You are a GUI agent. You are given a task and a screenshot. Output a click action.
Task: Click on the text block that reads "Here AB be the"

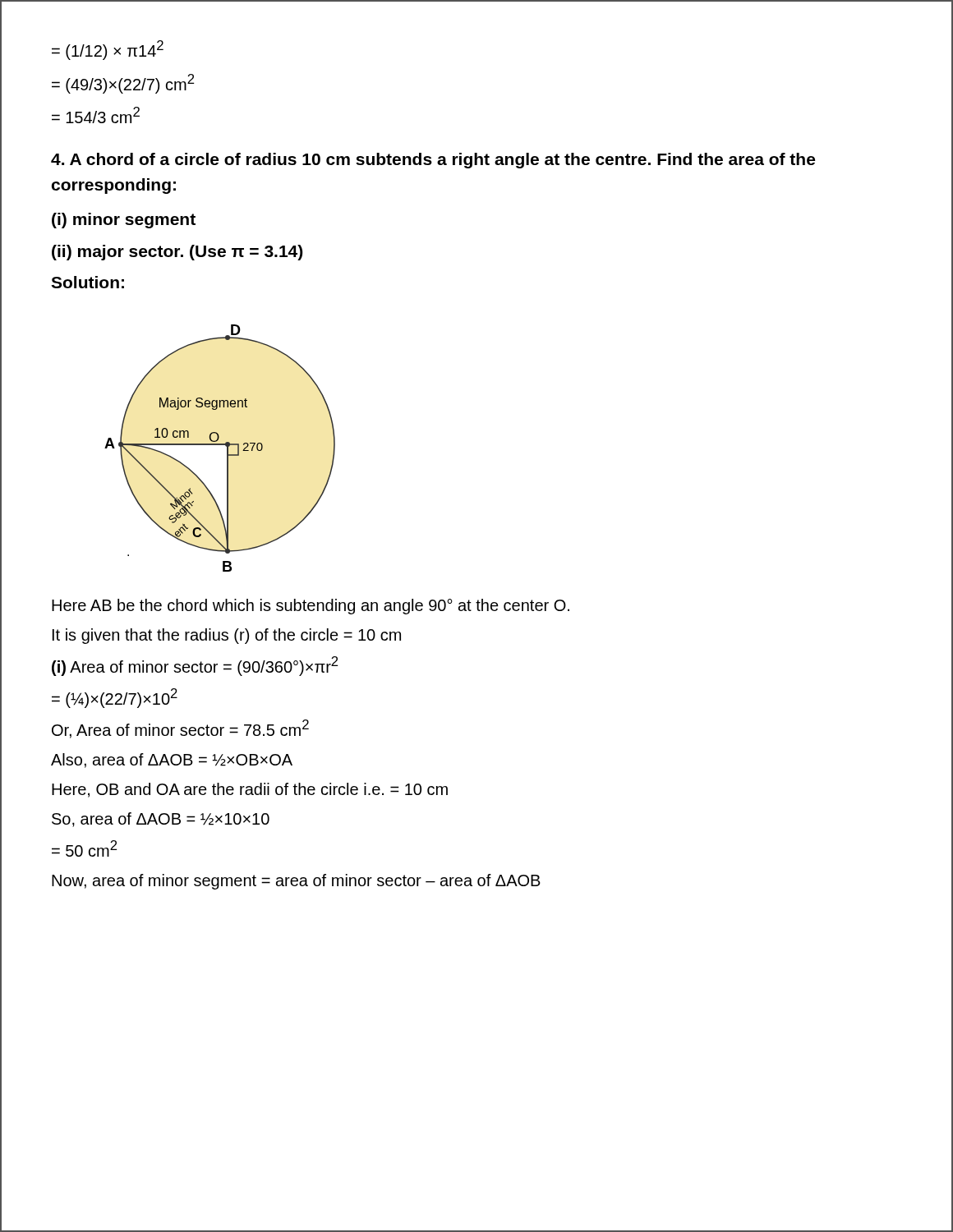(311, 605)
